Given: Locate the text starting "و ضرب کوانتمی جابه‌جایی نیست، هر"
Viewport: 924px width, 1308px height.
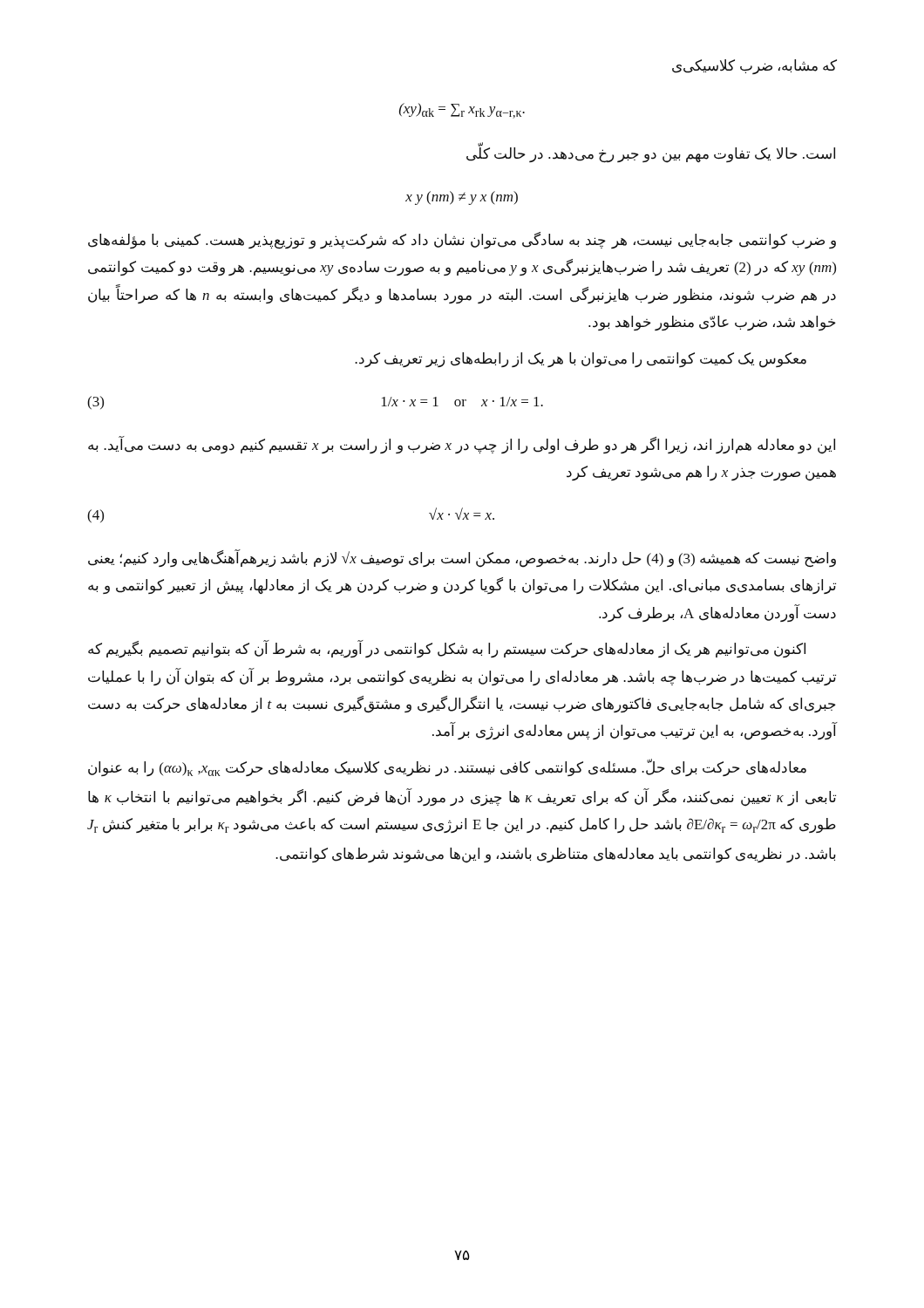Looking at the screenshot, I should [462, 281].
